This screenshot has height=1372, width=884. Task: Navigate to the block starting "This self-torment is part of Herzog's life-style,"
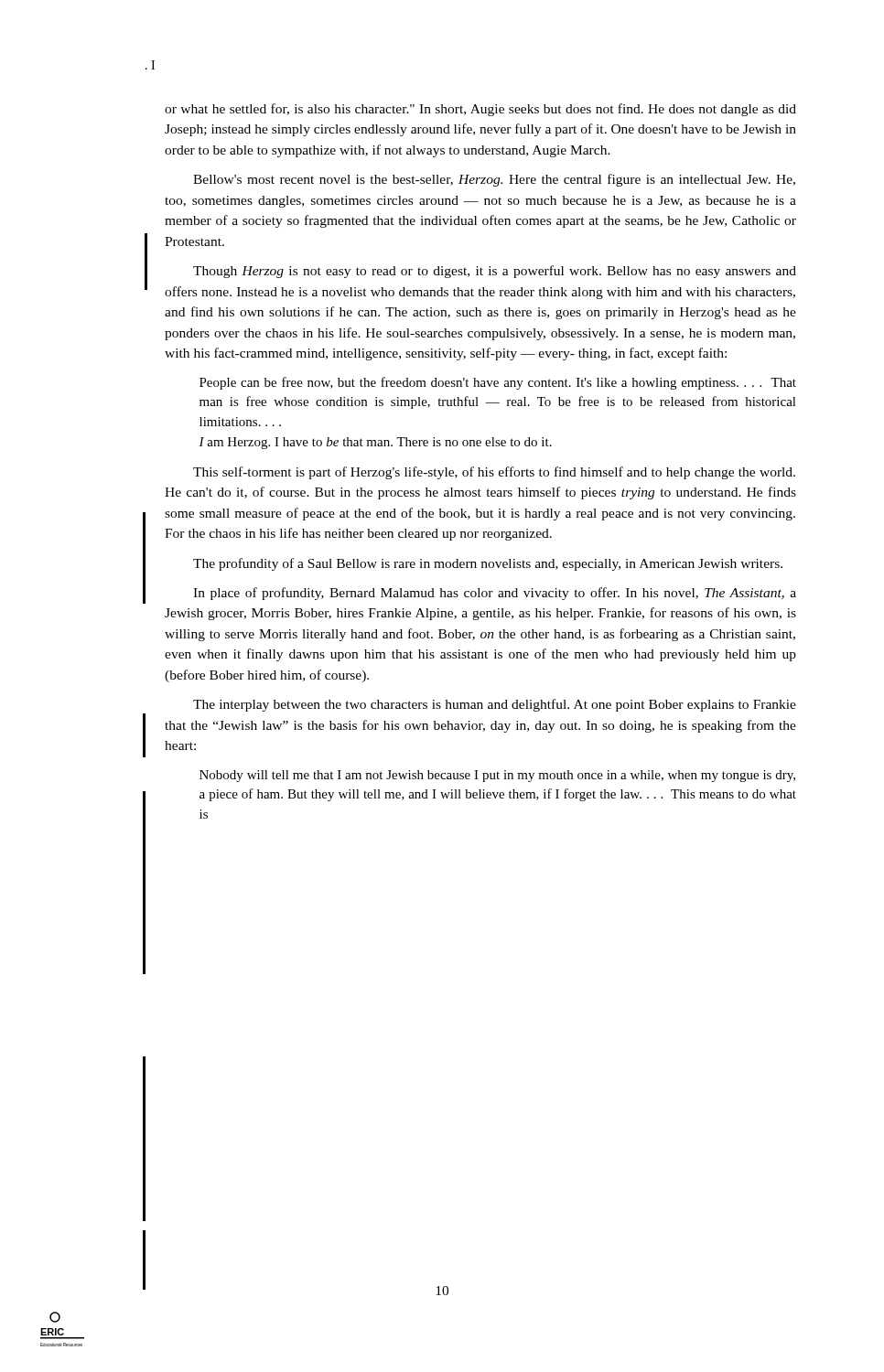pos(480,502)
